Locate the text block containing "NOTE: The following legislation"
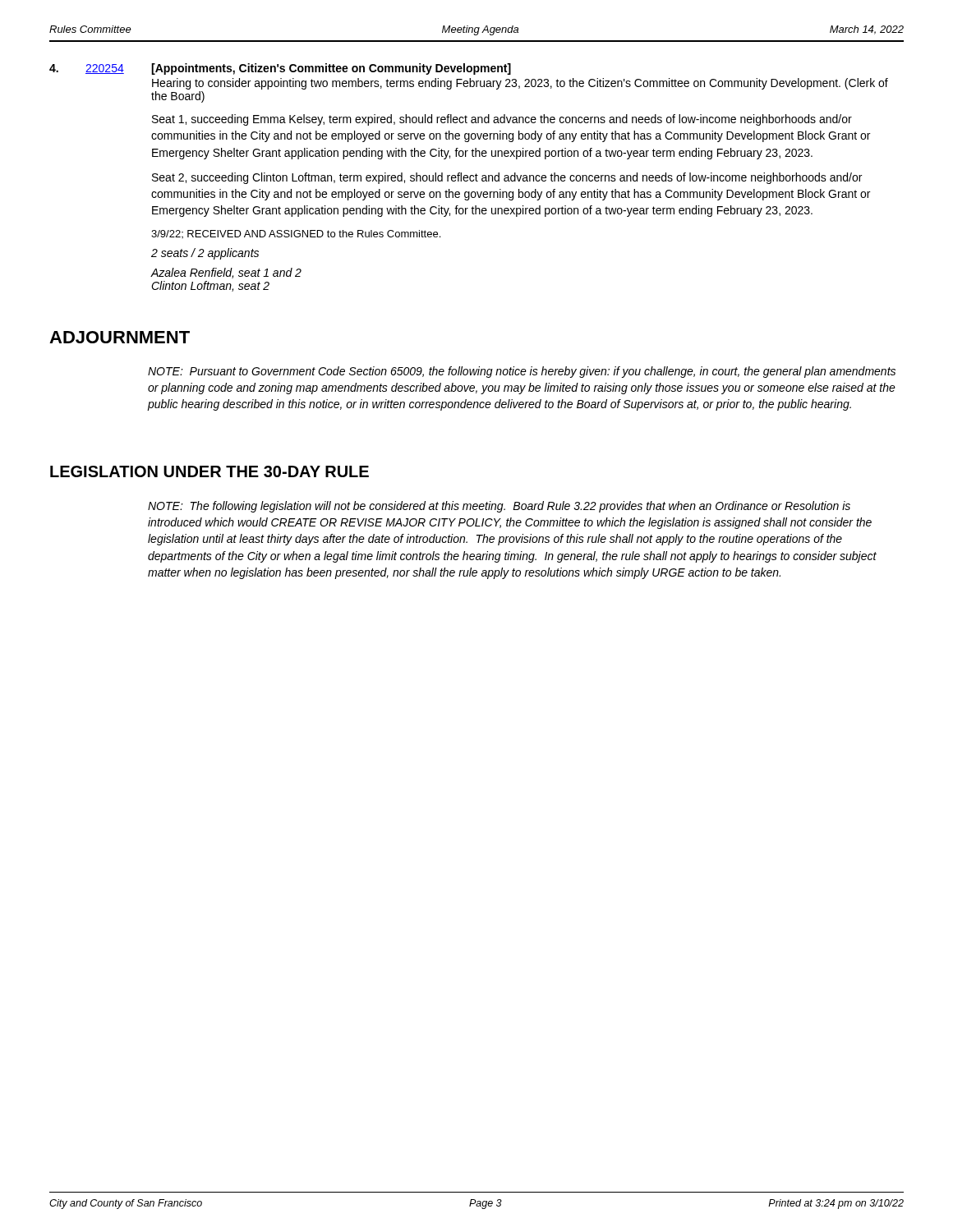Screen dimensions: 1232x953 coord(512,539)
